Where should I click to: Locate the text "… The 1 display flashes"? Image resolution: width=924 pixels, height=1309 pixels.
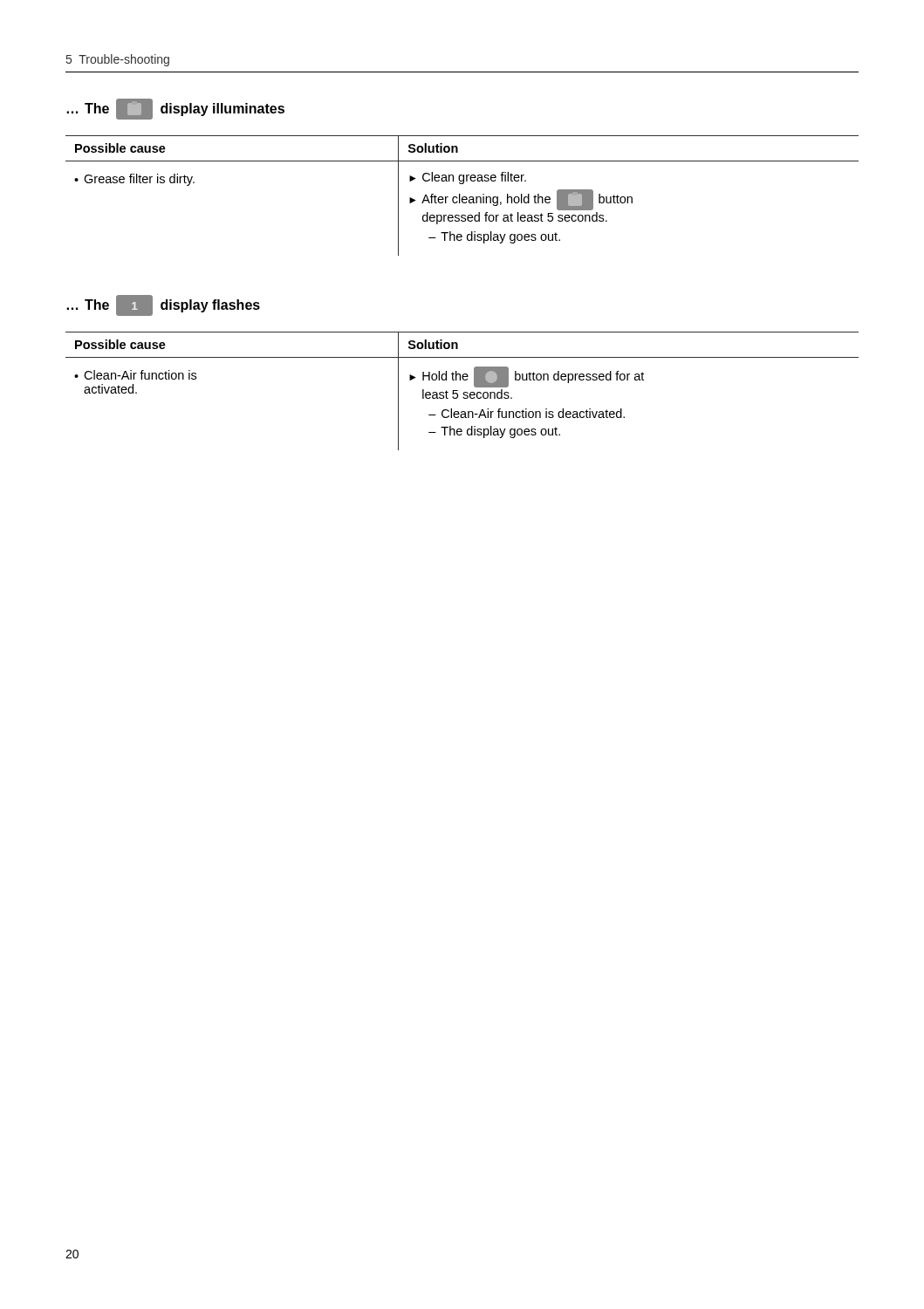[x=163, y=305]
